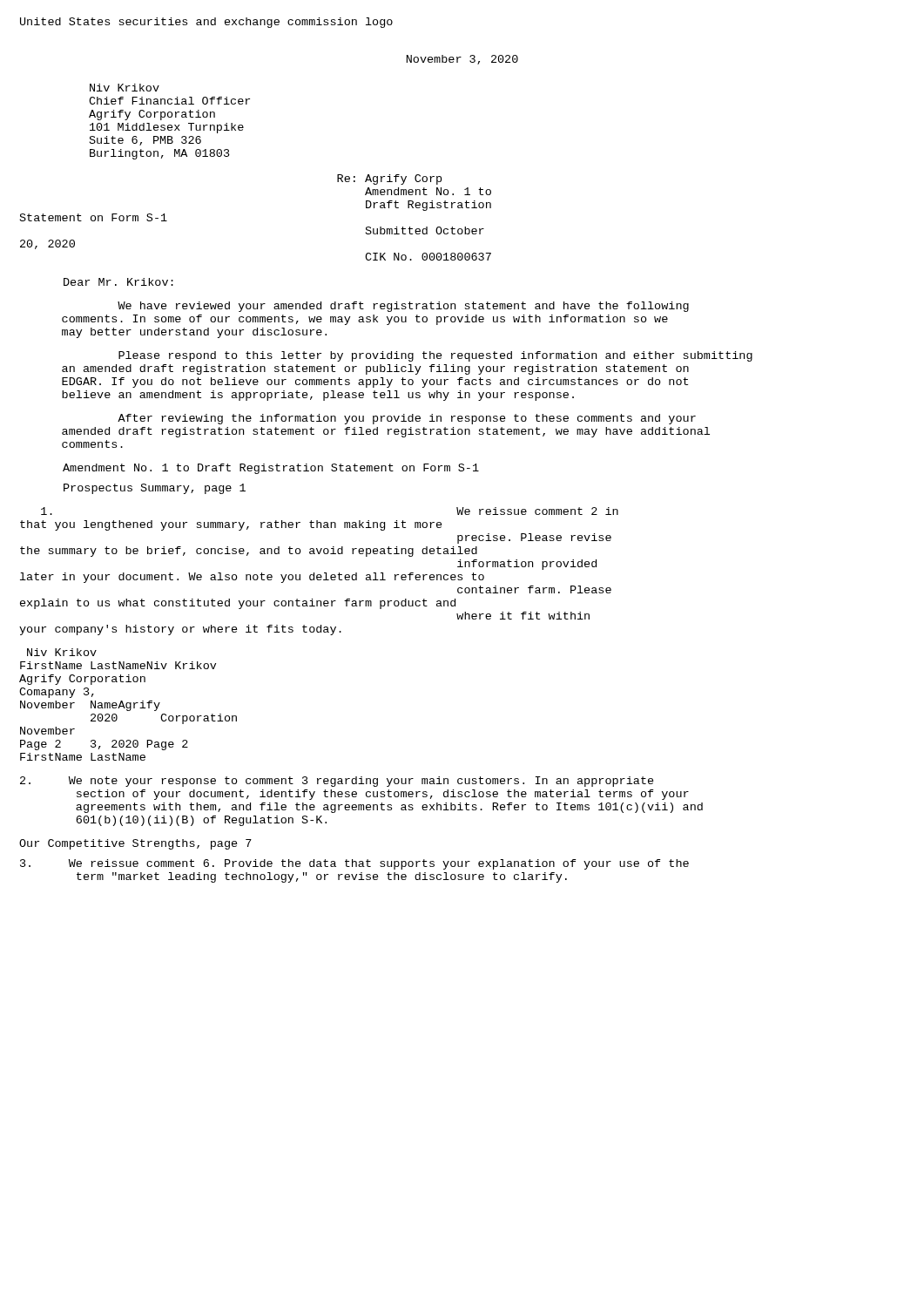Locate the region starting "Amendment No. 1 to Draft Registration"
924x1307 pixels.
tap(484, 468)
